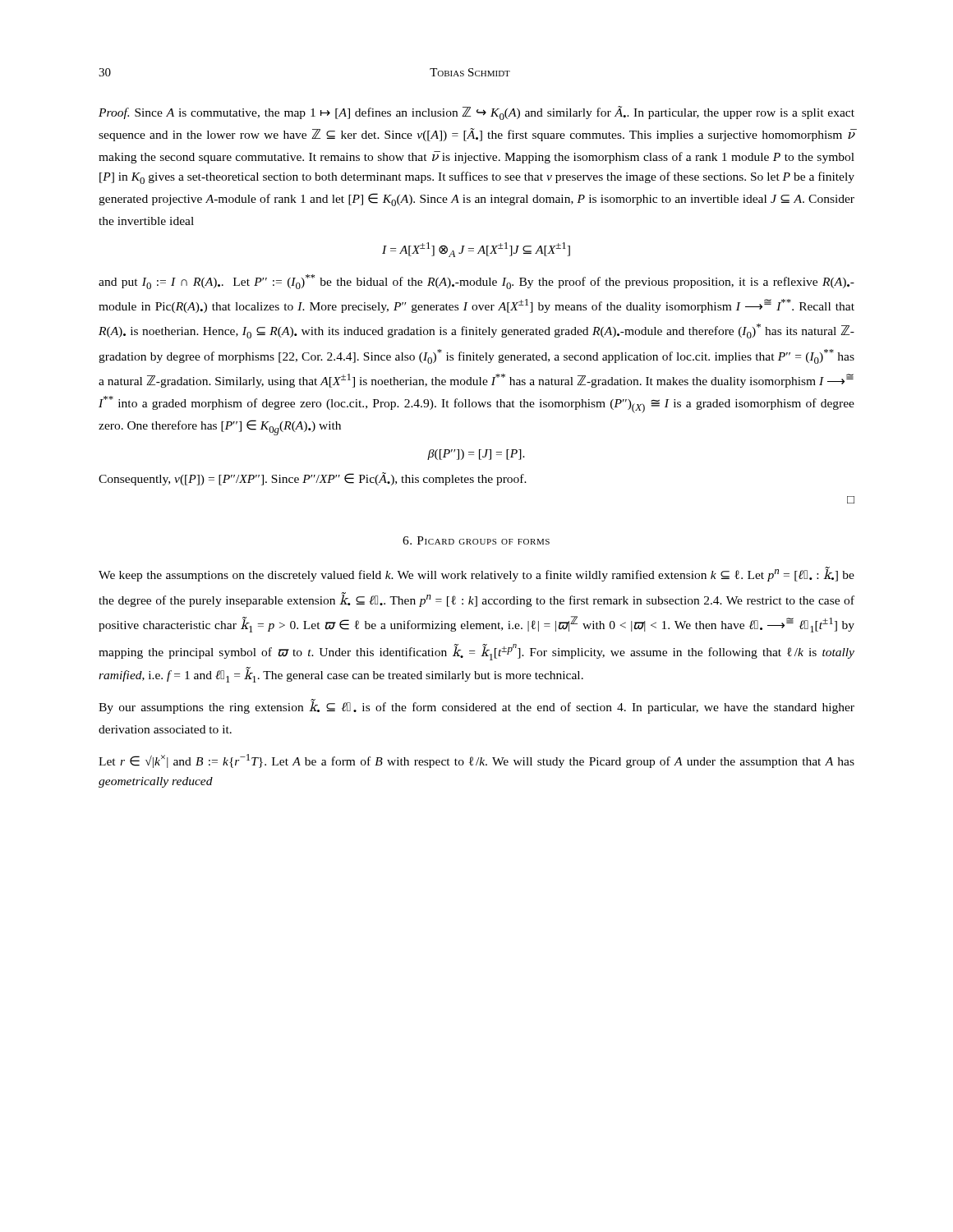
Task: Locate the text block that reads "We keep the assumptions on the"
Action: coord(476,625)
